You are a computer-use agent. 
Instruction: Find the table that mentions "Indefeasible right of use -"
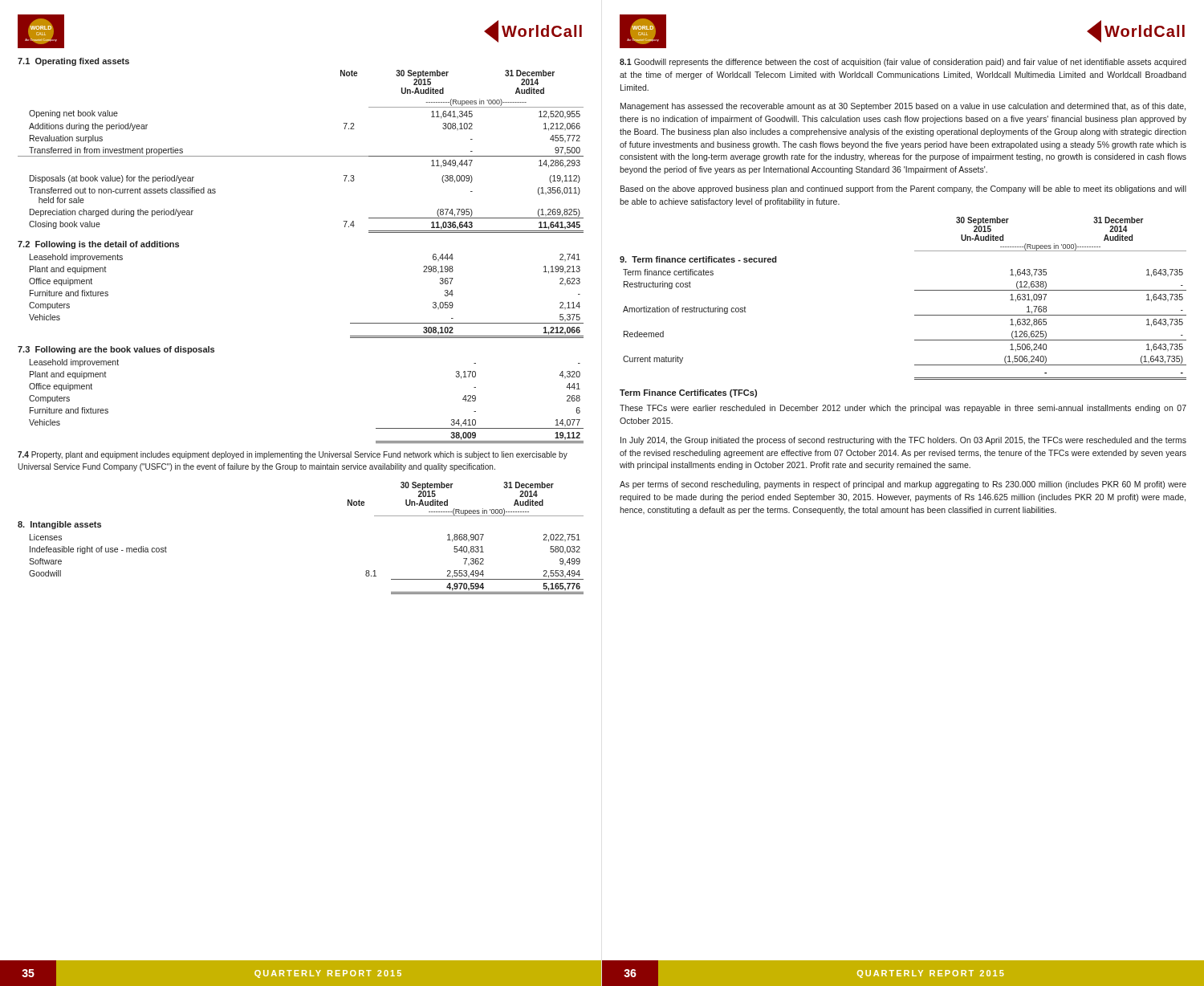coord(301,562)
